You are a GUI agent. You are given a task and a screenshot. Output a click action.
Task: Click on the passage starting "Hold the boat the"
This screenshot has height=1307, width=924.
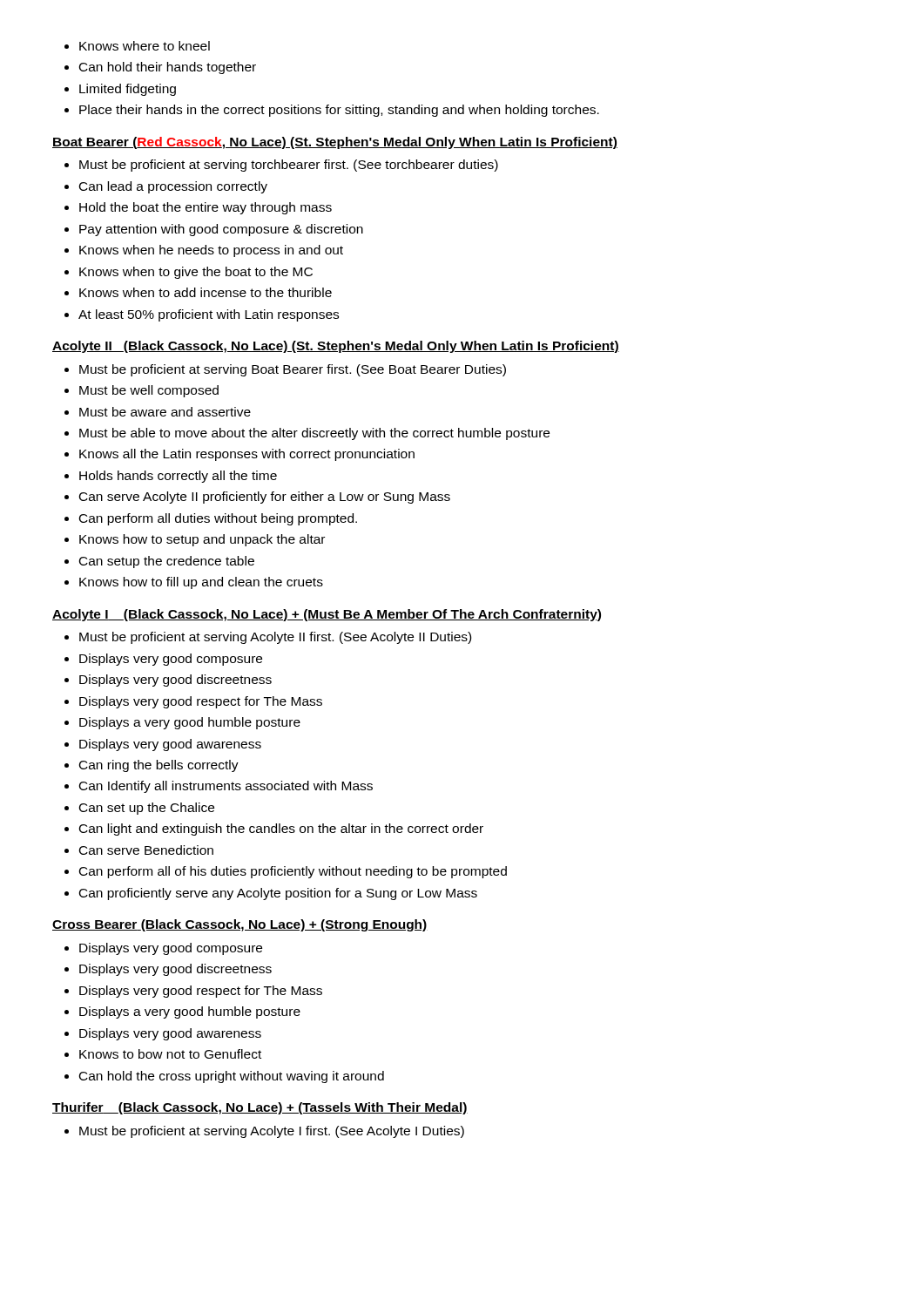pyautogui.click(x=206, y=208)
